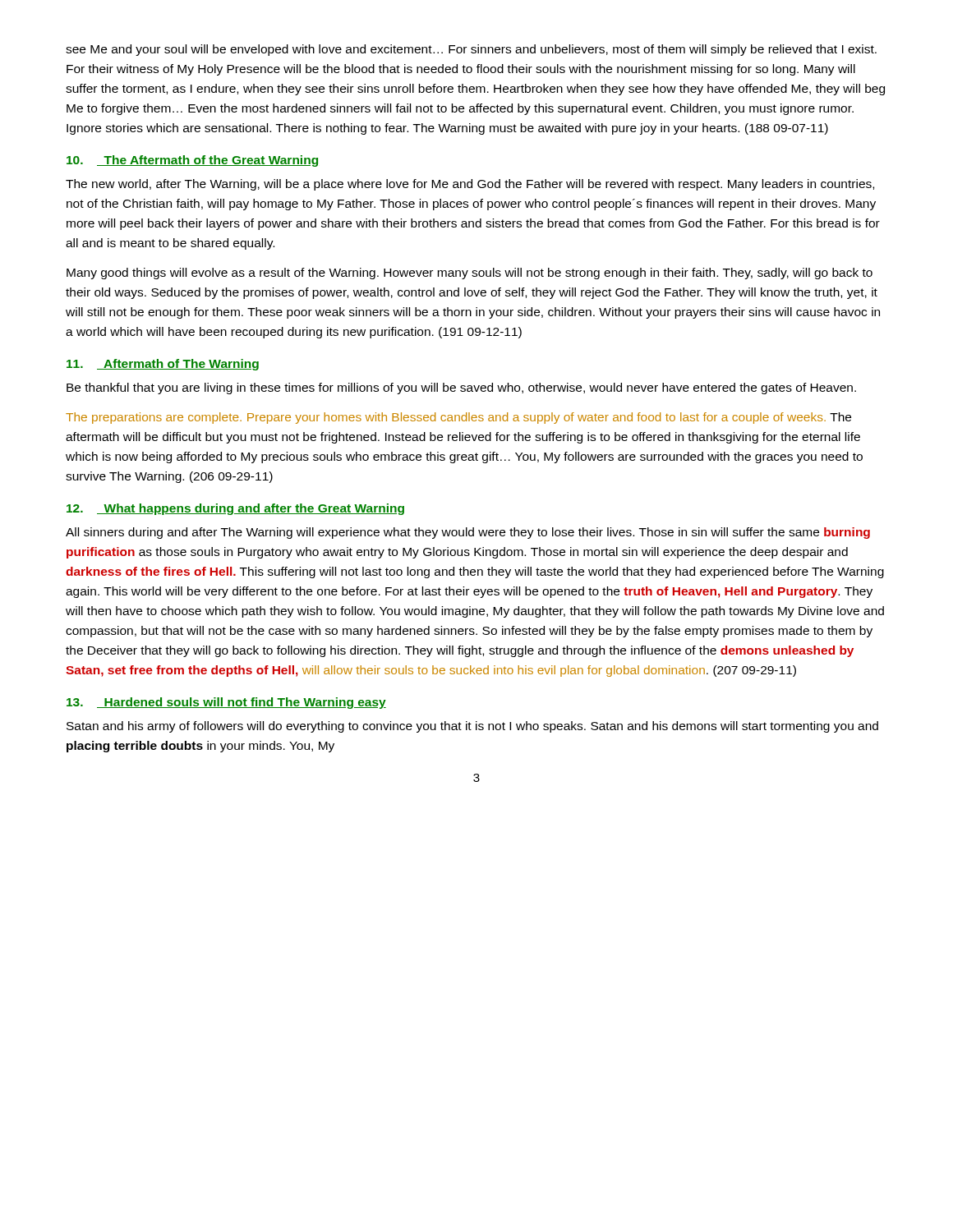Click on the text block containing "The new world, after"

point(470,185)
